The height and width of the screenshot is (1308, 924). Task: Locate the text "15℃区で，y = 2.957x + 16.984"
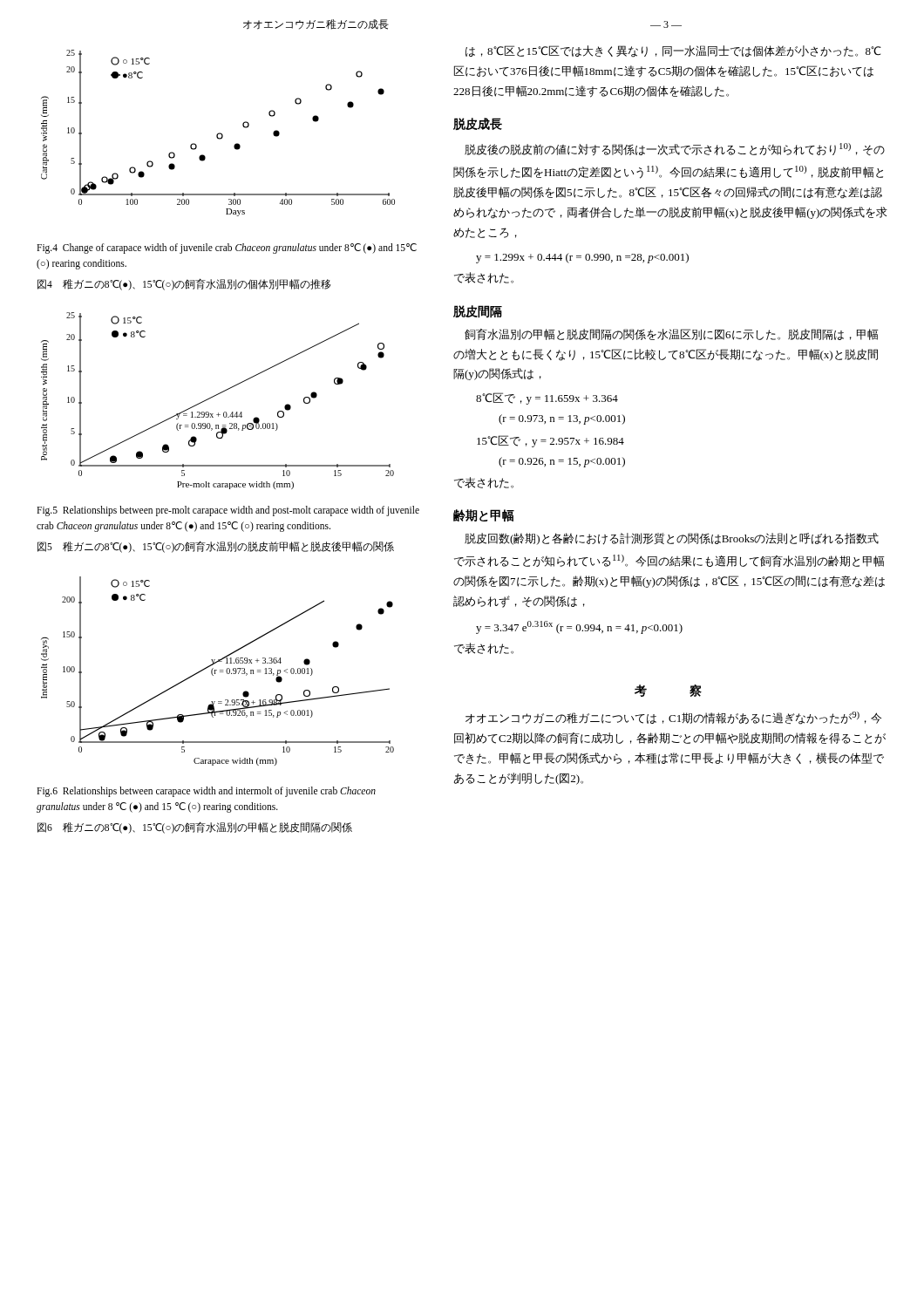click(x=550, y=441)
